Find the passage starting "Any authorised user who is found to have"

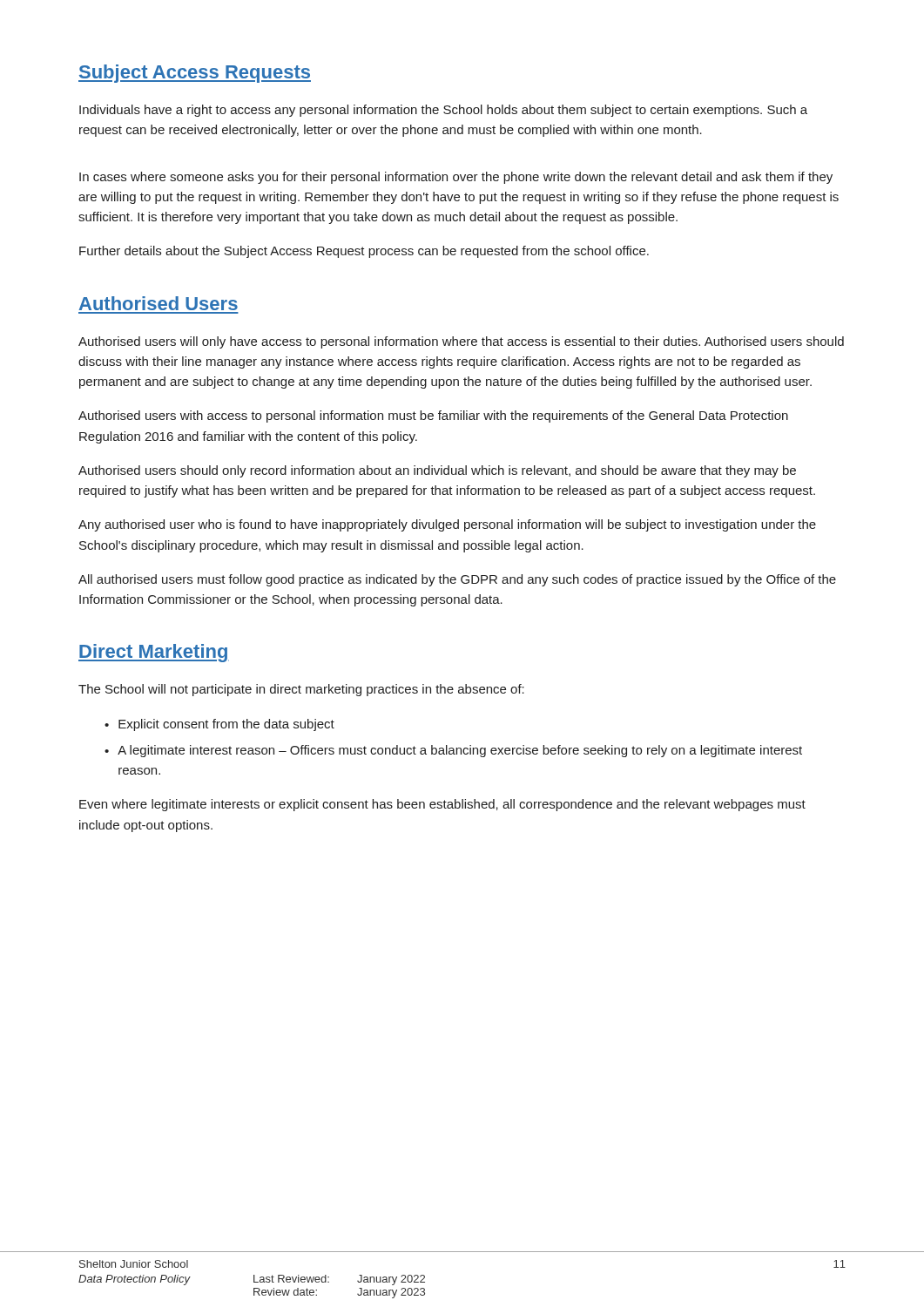click(x=447, y=534)
